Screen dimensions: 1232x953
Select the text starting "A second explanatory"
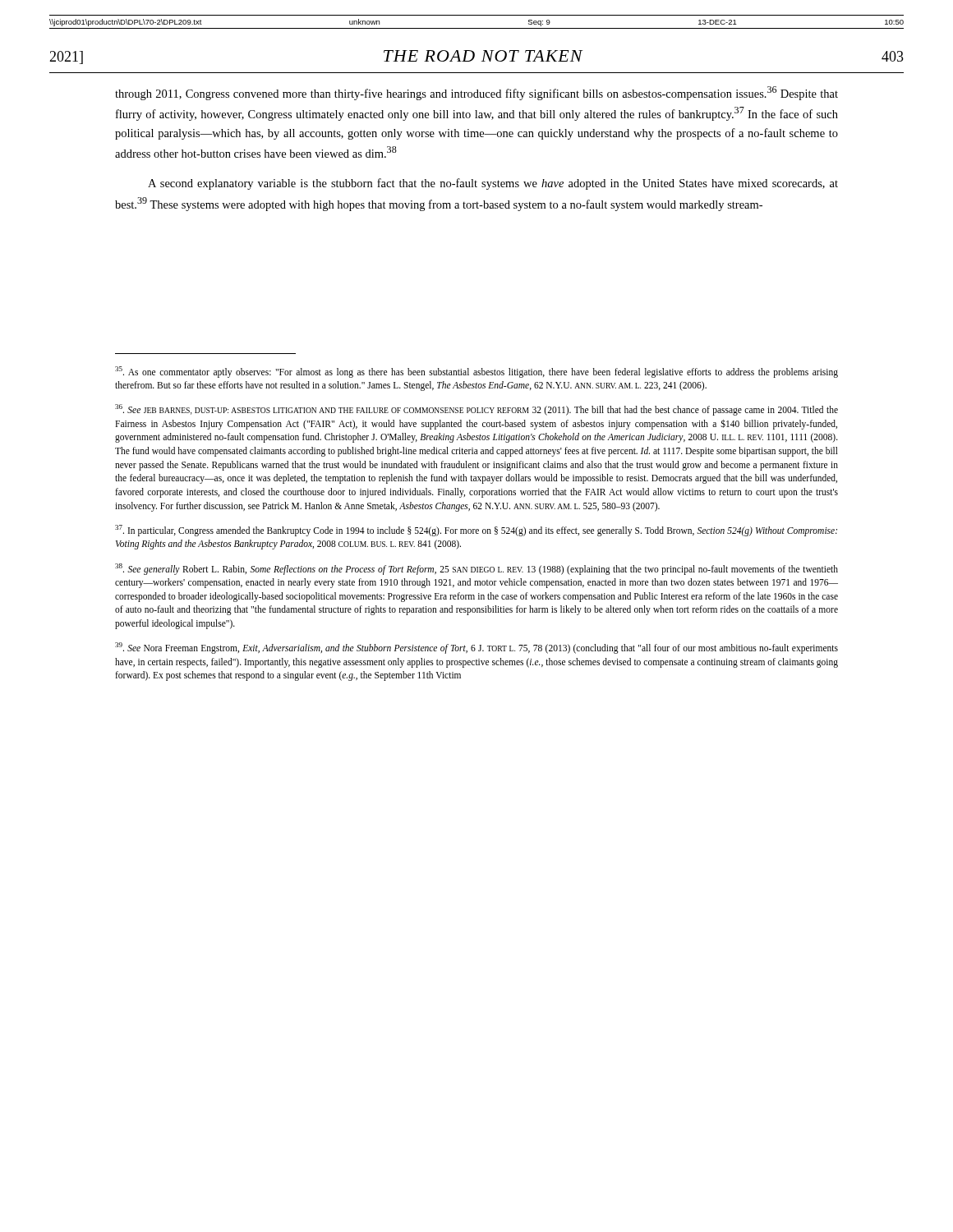476,194
